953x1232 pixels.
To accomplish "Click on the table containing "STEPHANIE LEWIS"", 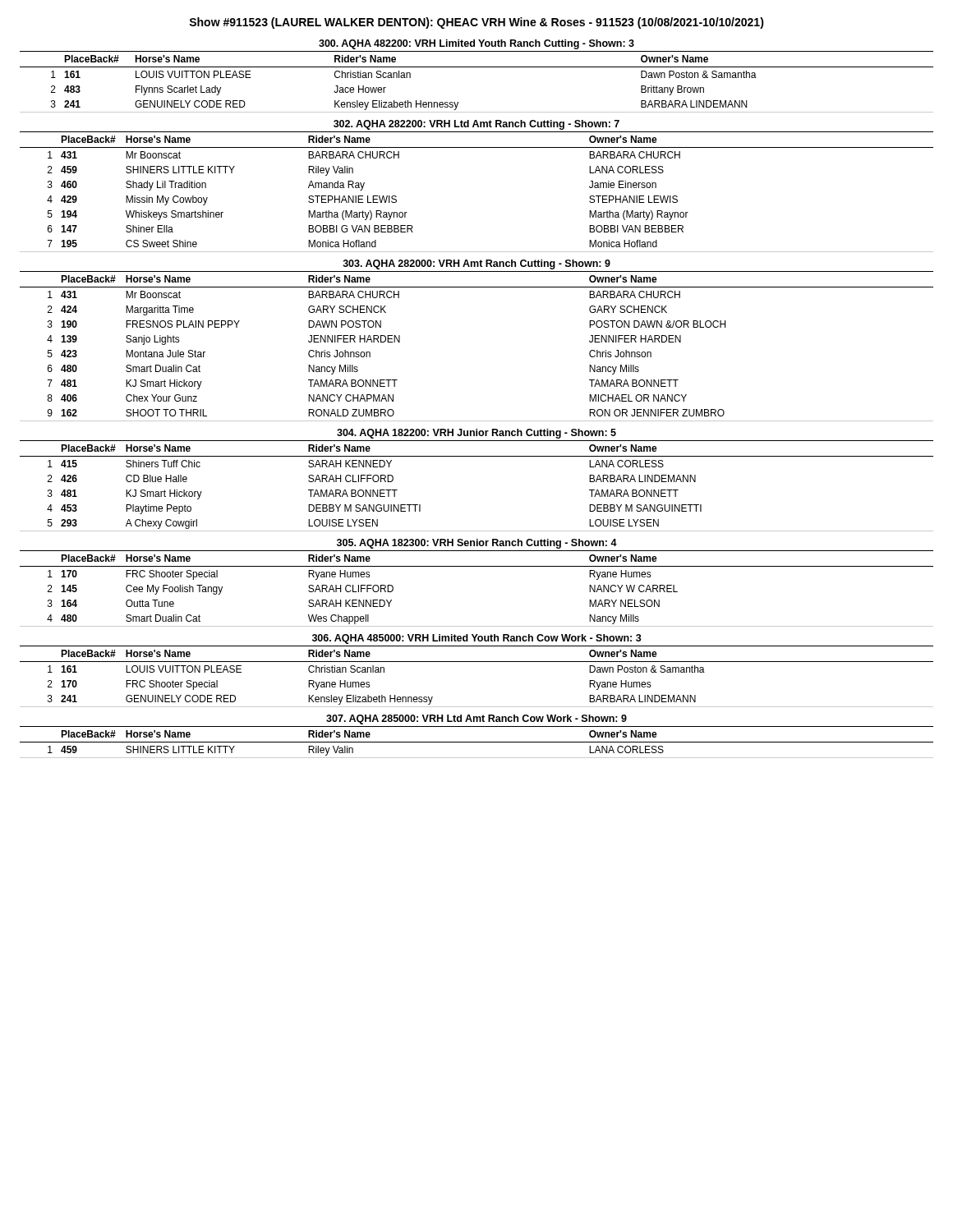I will 476,191.
